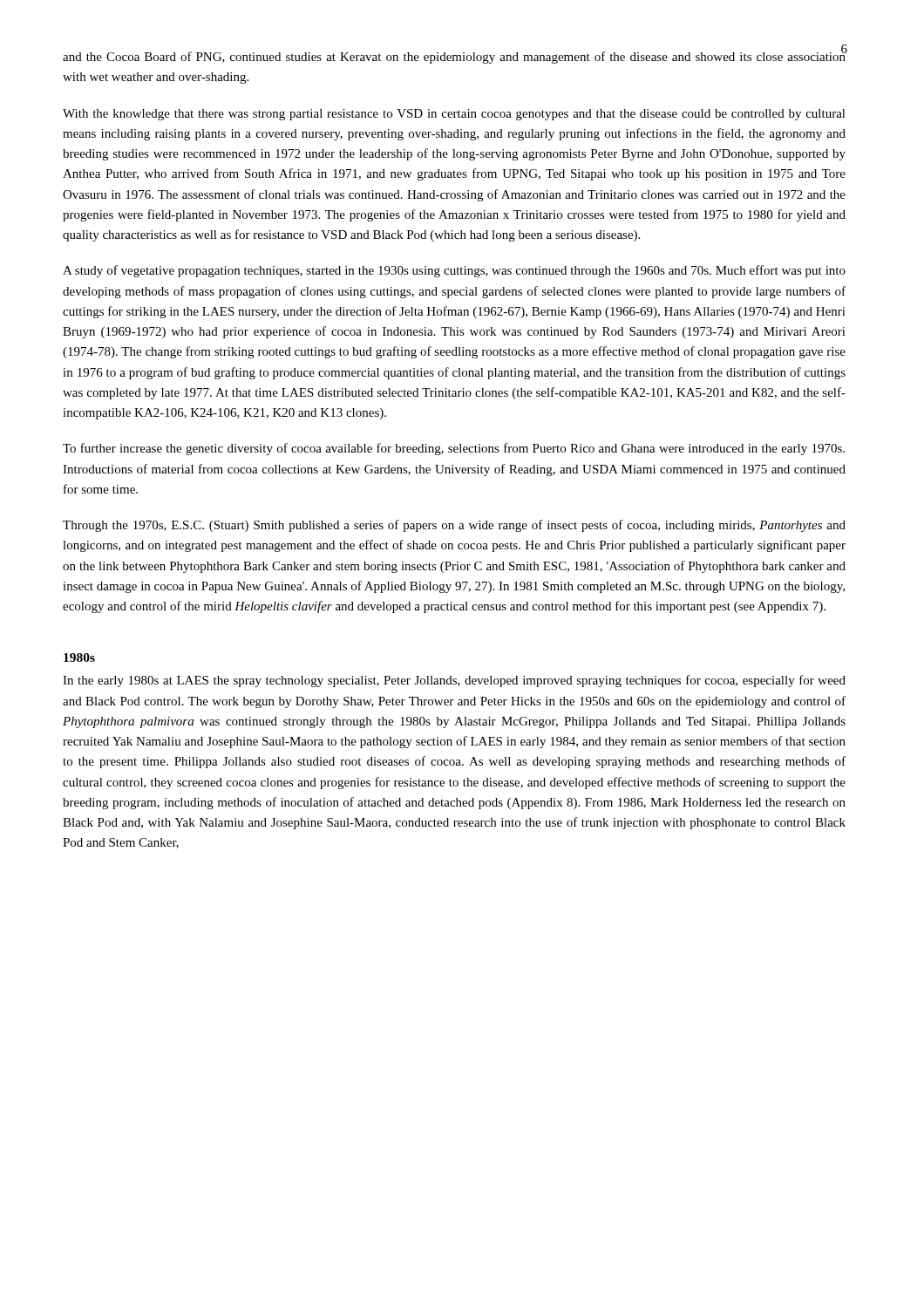Image resolution: width=924 pixels, height=1308 pixels.
Task: Find the element starting "In the early 1980s at"
Action: point(454,761)
